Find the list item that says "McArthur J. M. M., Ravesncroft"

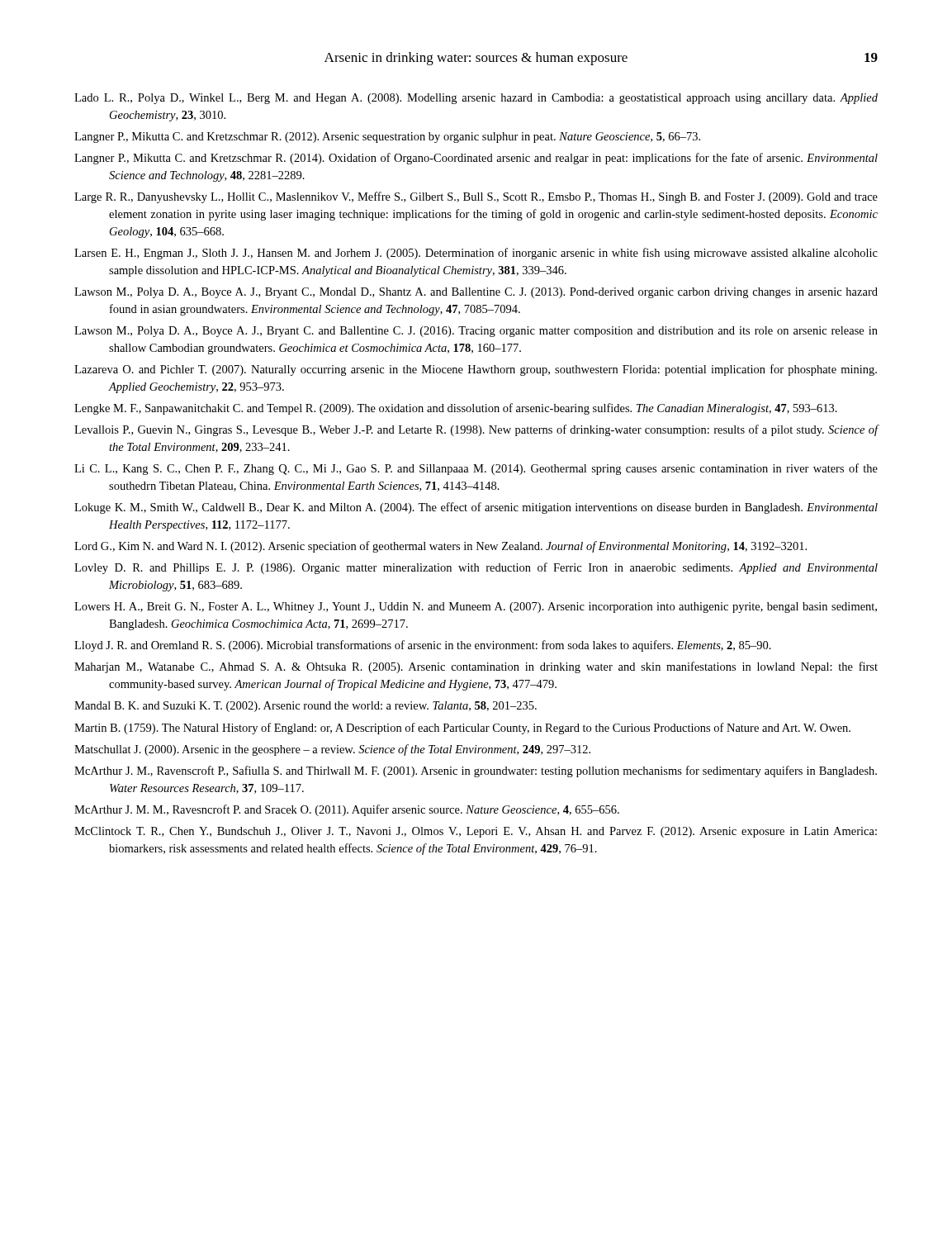(x=347, y=809)
